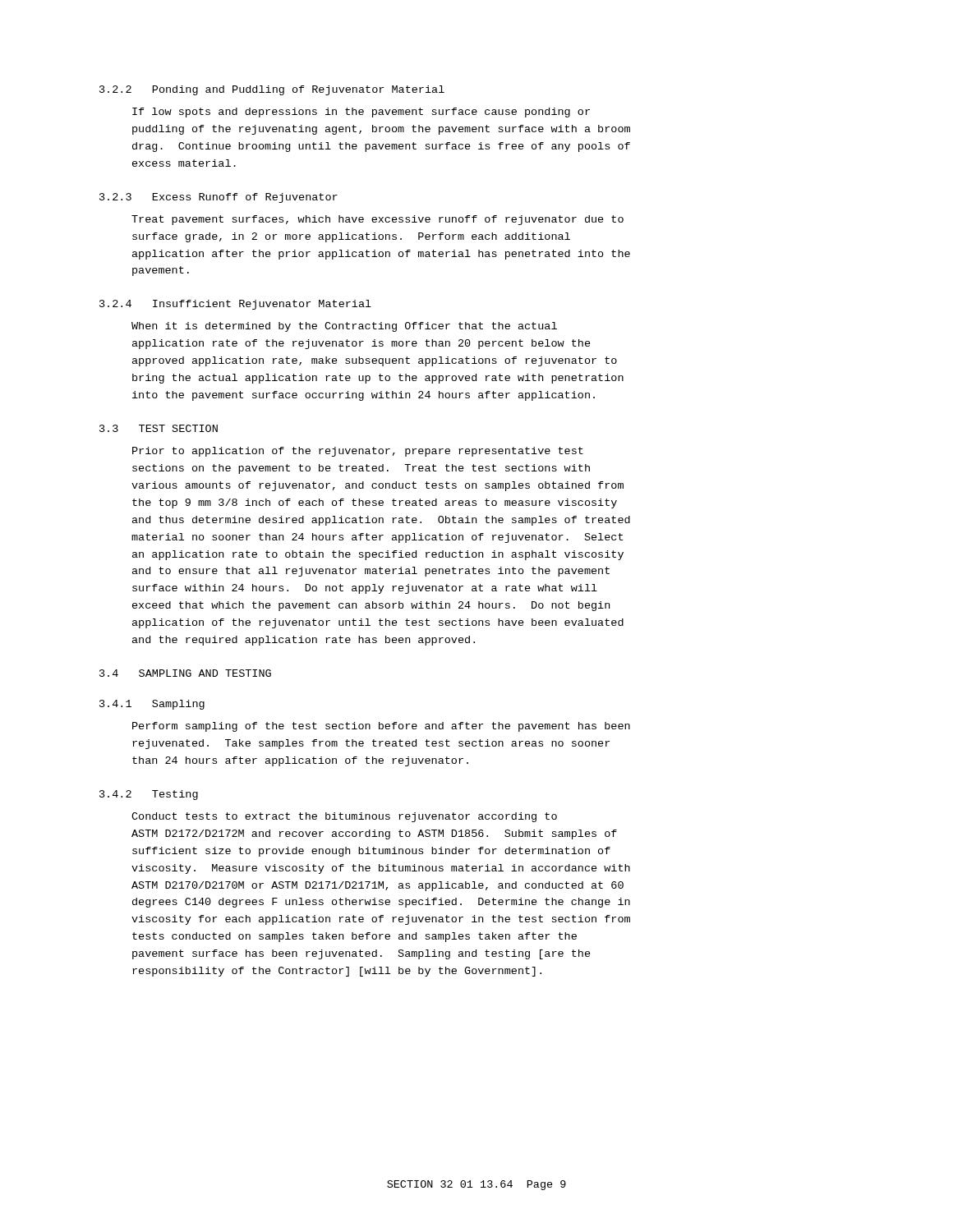The image size is (953, 1232).
Task: Locate the text block starting "3.2.4 Insufficient Rejuvenator Material"
Action: tap(235, 305)
